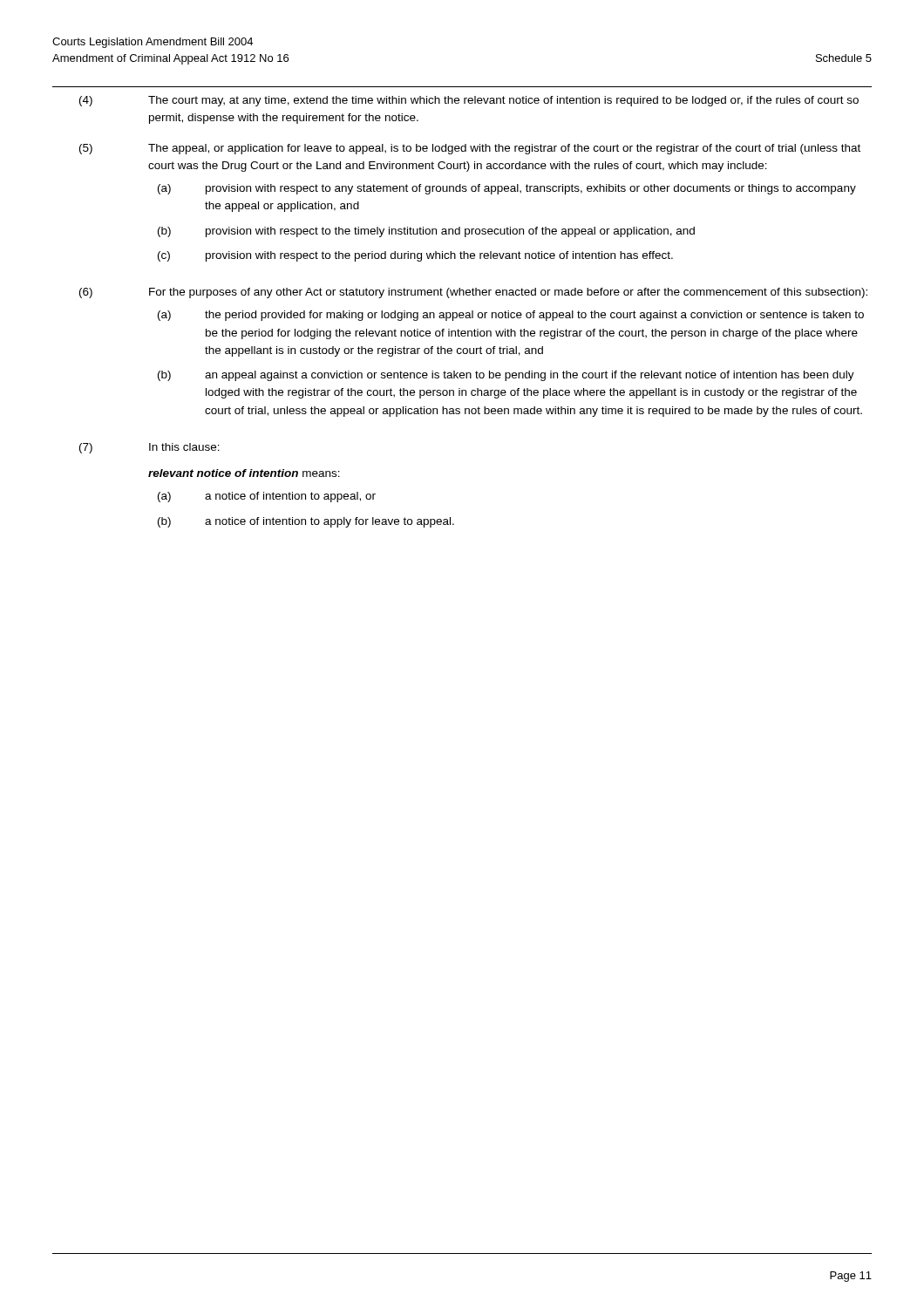Navigate to the text block starting "(b) a notice of intention to apply"
Image resolution: width=924 pixels, height=1308 pixels.
[x=306, y=522]
